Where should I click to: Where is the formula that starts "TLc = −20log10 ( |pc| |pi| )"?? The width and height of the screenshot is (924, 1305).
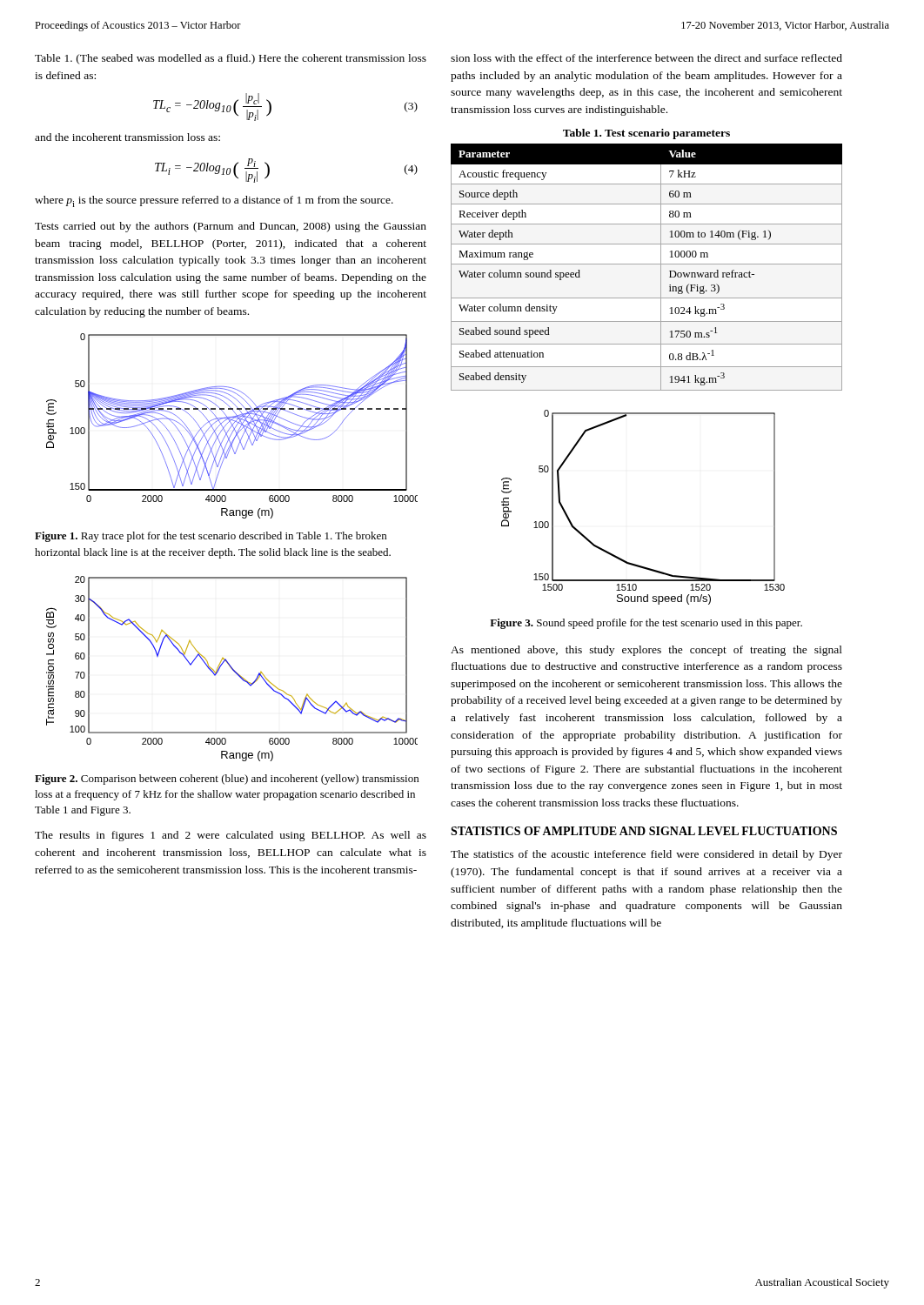[231, 106]
